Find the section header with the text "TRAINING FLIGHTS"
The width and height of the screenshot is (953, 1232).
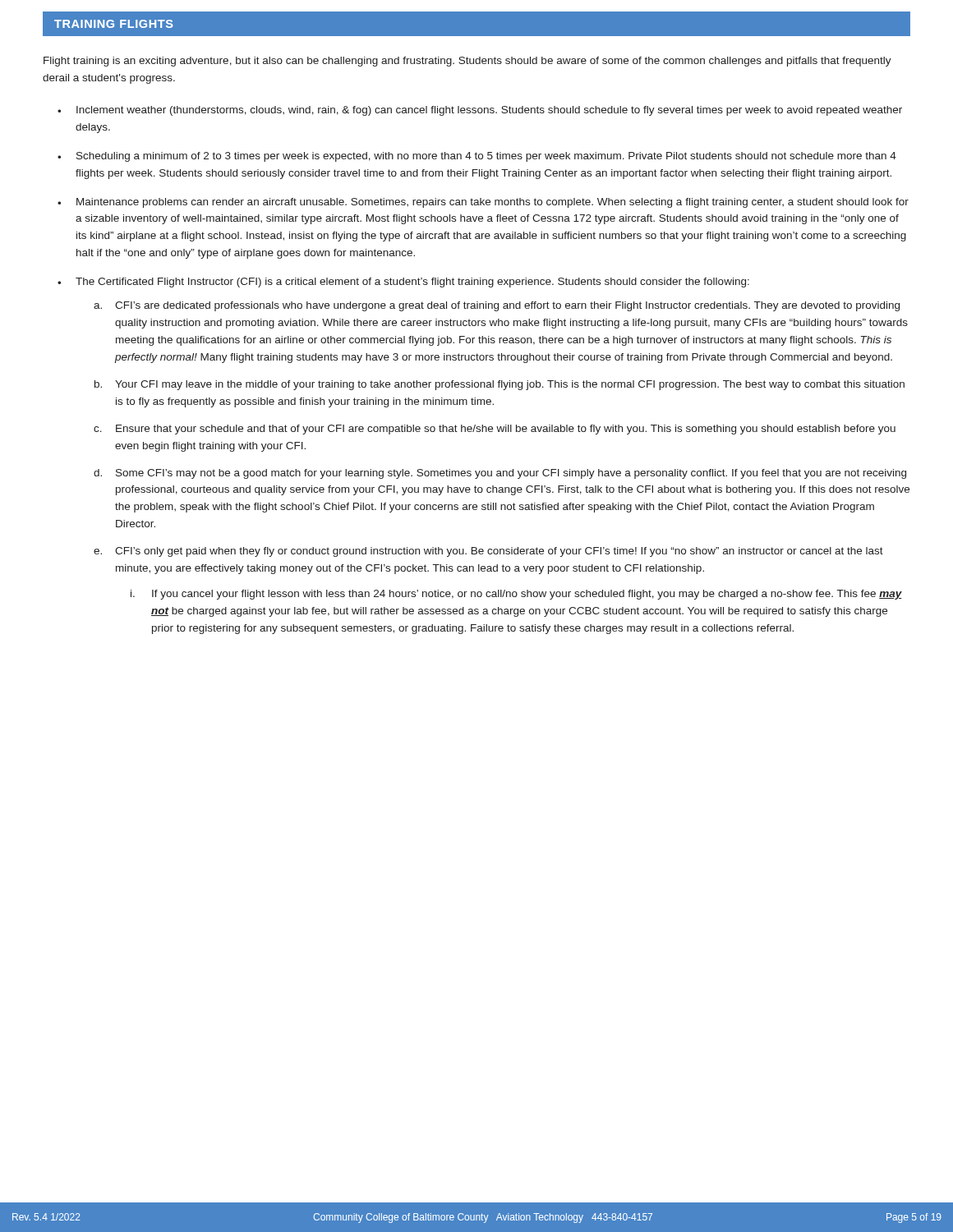tap(114, 24)
